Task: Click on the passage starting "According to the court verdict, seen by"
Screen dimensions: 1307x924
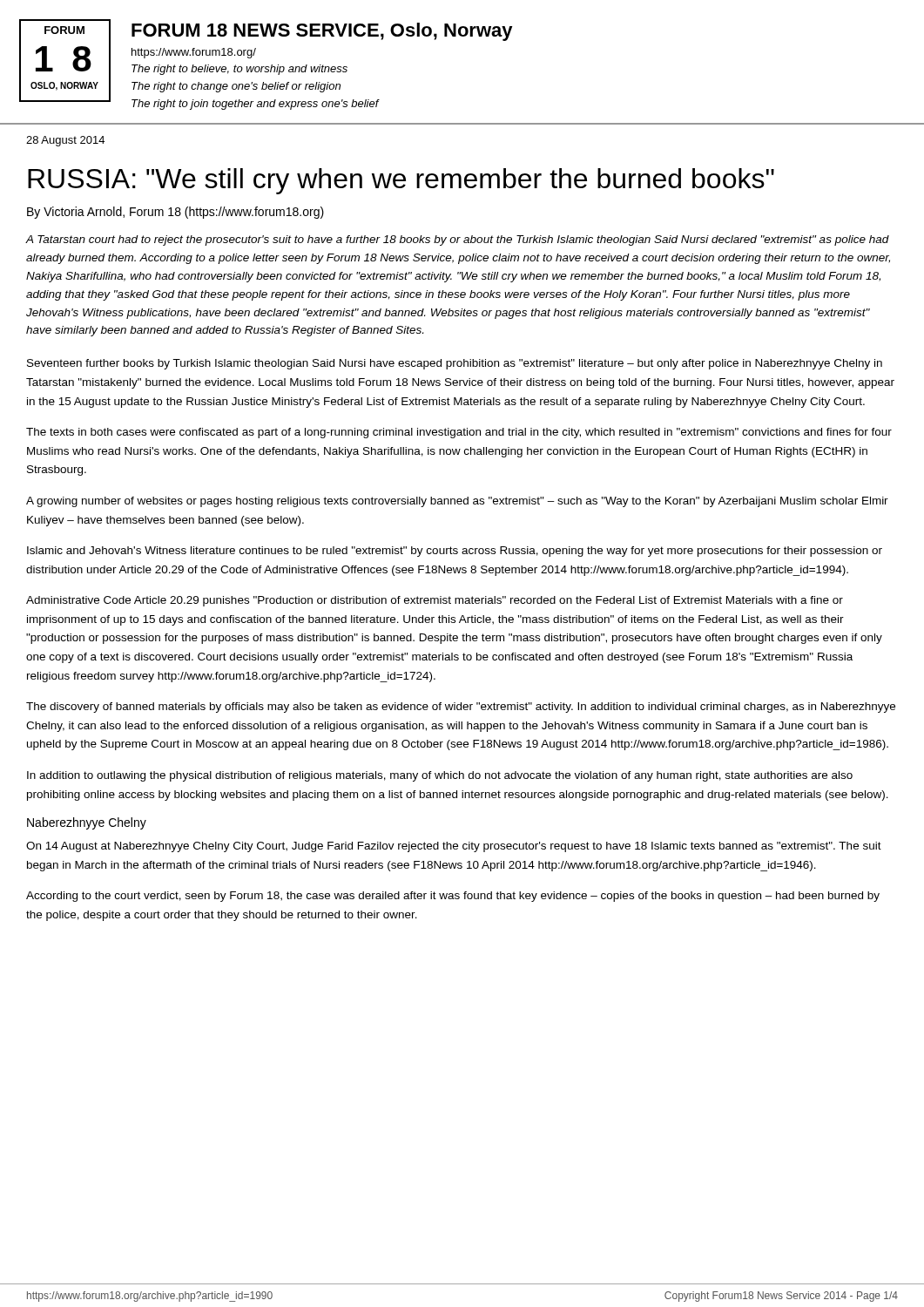Action: pos(453,905)
